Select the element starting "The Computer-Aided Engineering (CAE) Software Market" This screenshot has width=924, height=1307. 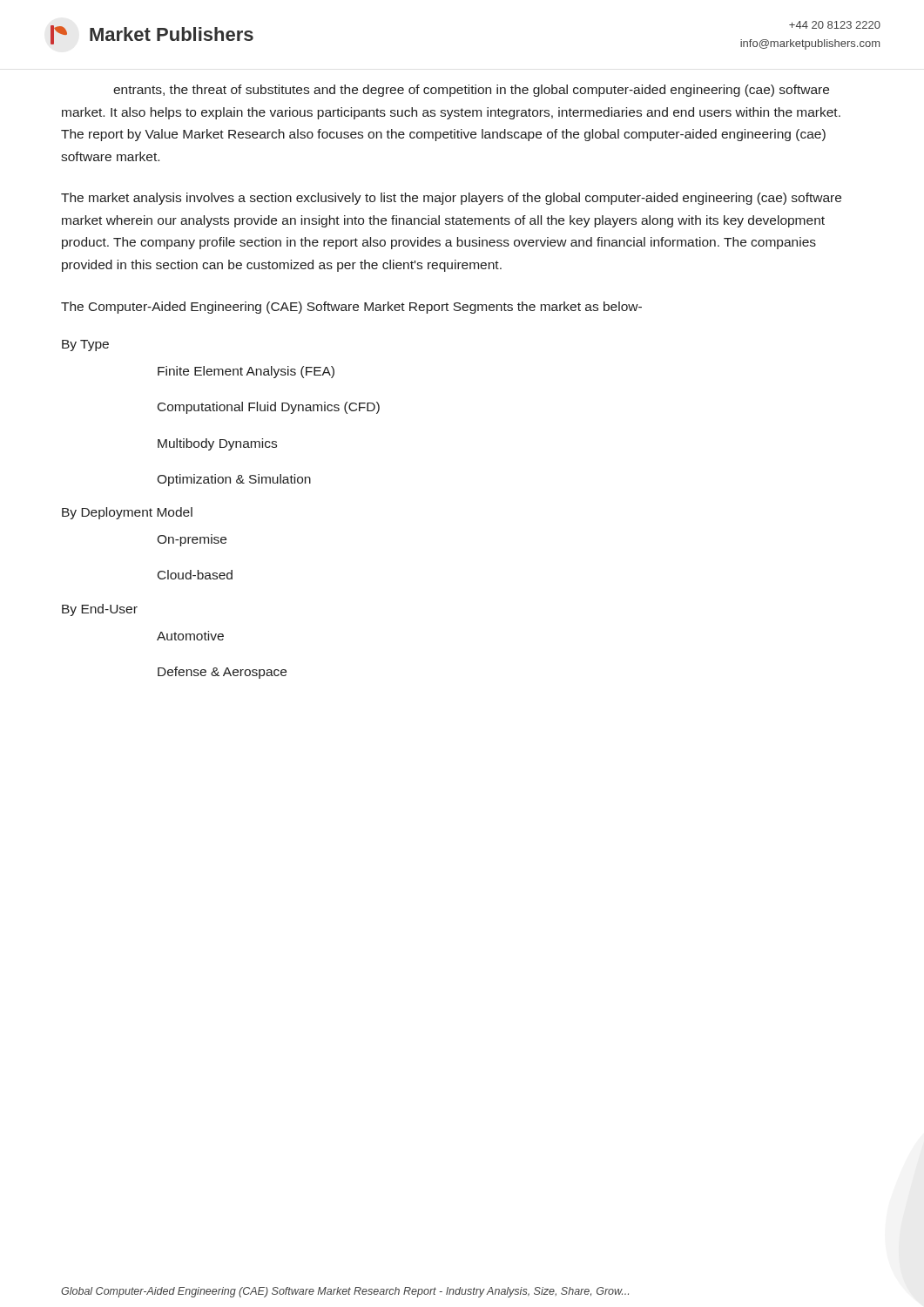(352, 306)
